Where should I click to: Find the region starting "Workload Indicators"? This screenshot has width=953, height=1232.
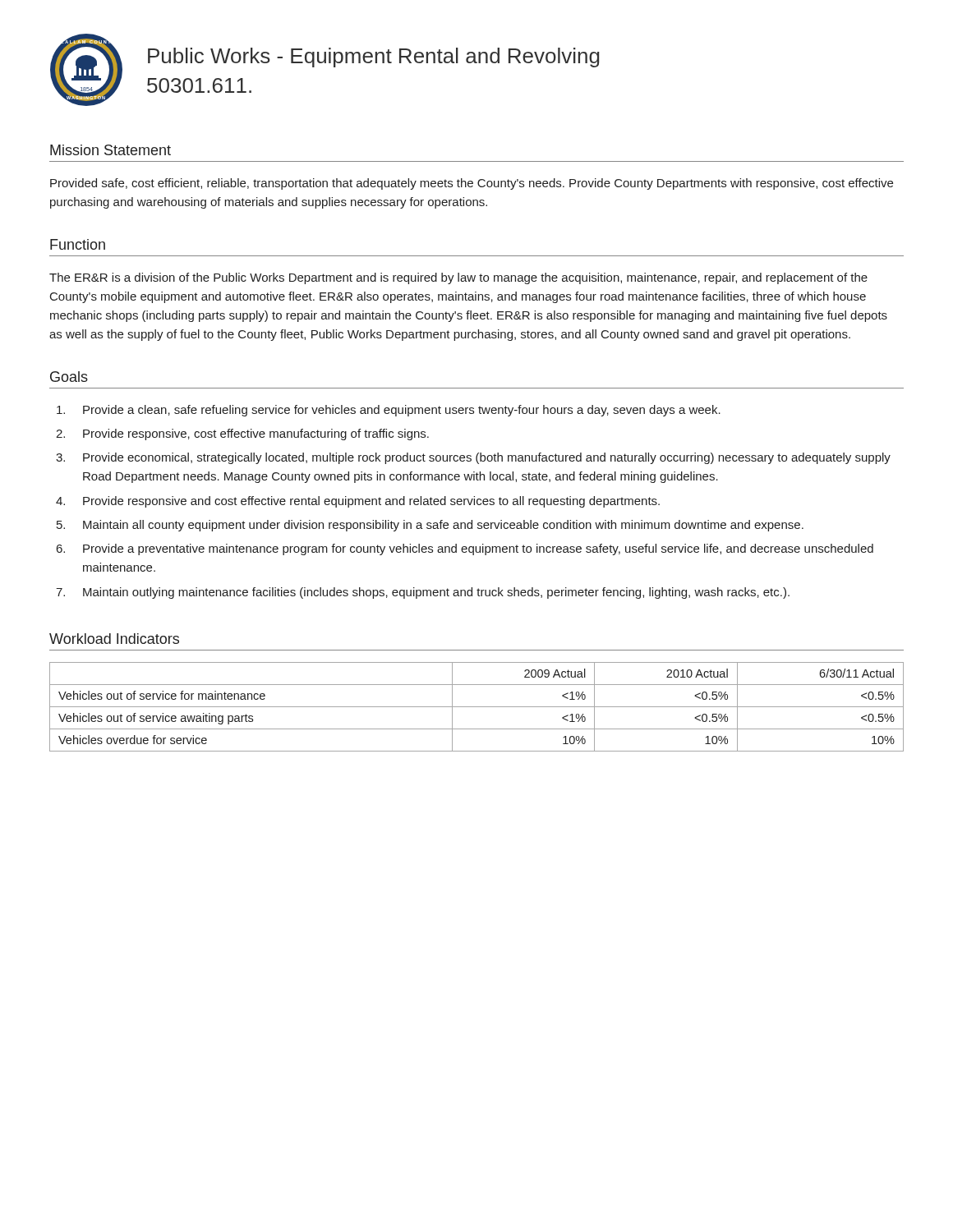115,639
